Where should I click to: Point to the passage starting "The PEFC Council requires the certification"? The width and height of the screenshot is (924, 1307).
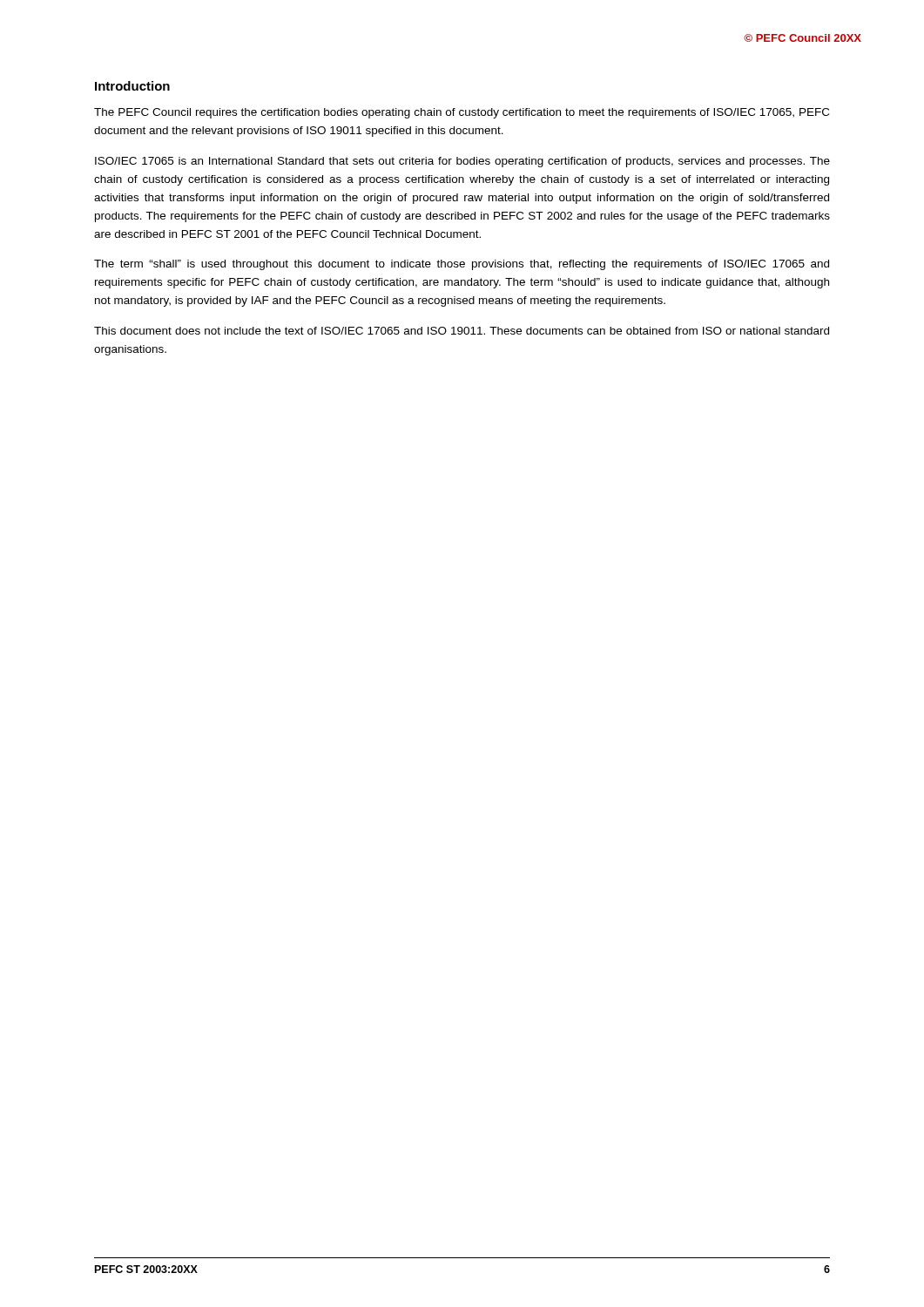click(462, 121)
